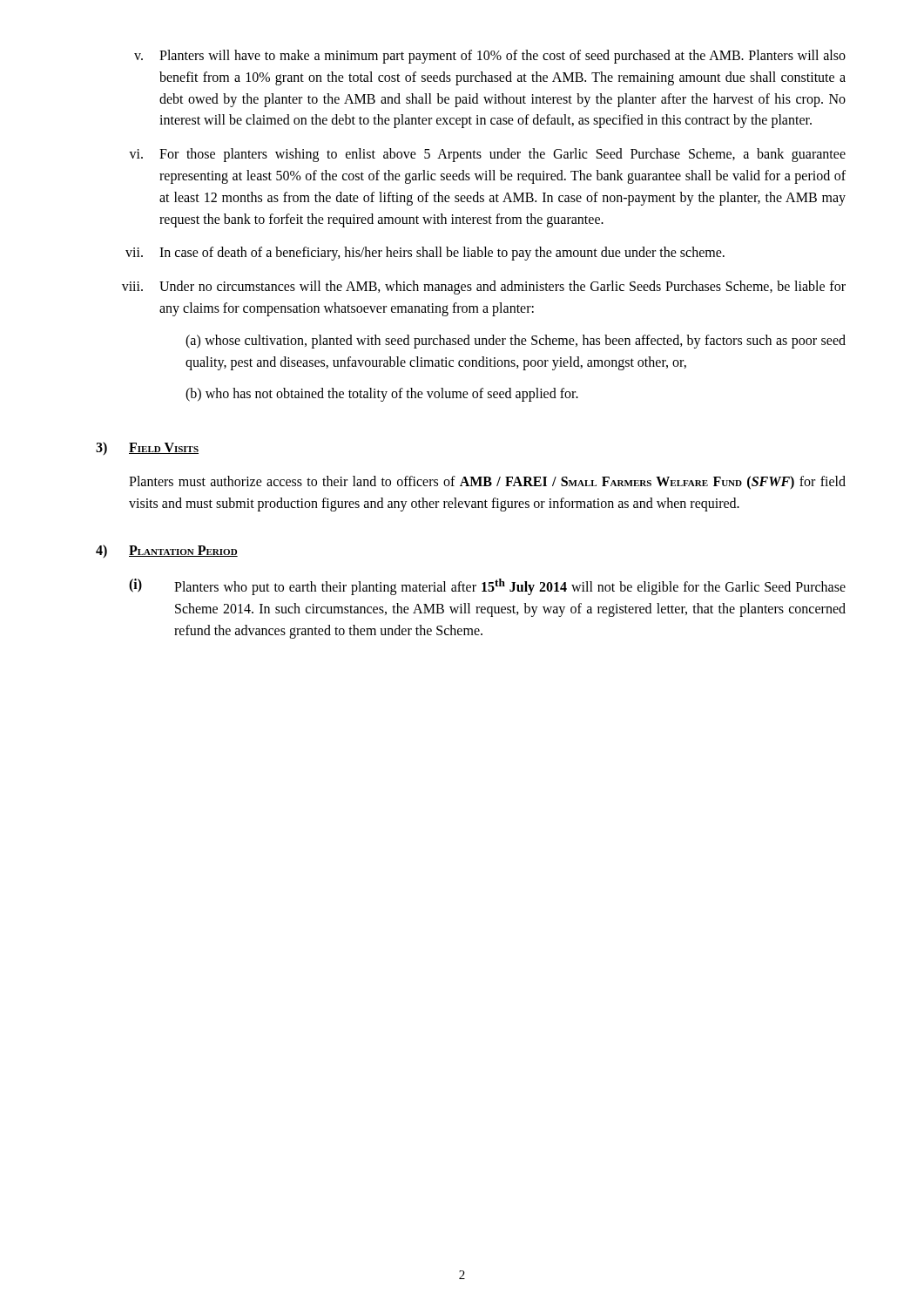The width and height of the screenshot is (924, 1307).
Task: Locate the text block with the text "Planters must authorize access to their"
Action: (x=487, y=492)
